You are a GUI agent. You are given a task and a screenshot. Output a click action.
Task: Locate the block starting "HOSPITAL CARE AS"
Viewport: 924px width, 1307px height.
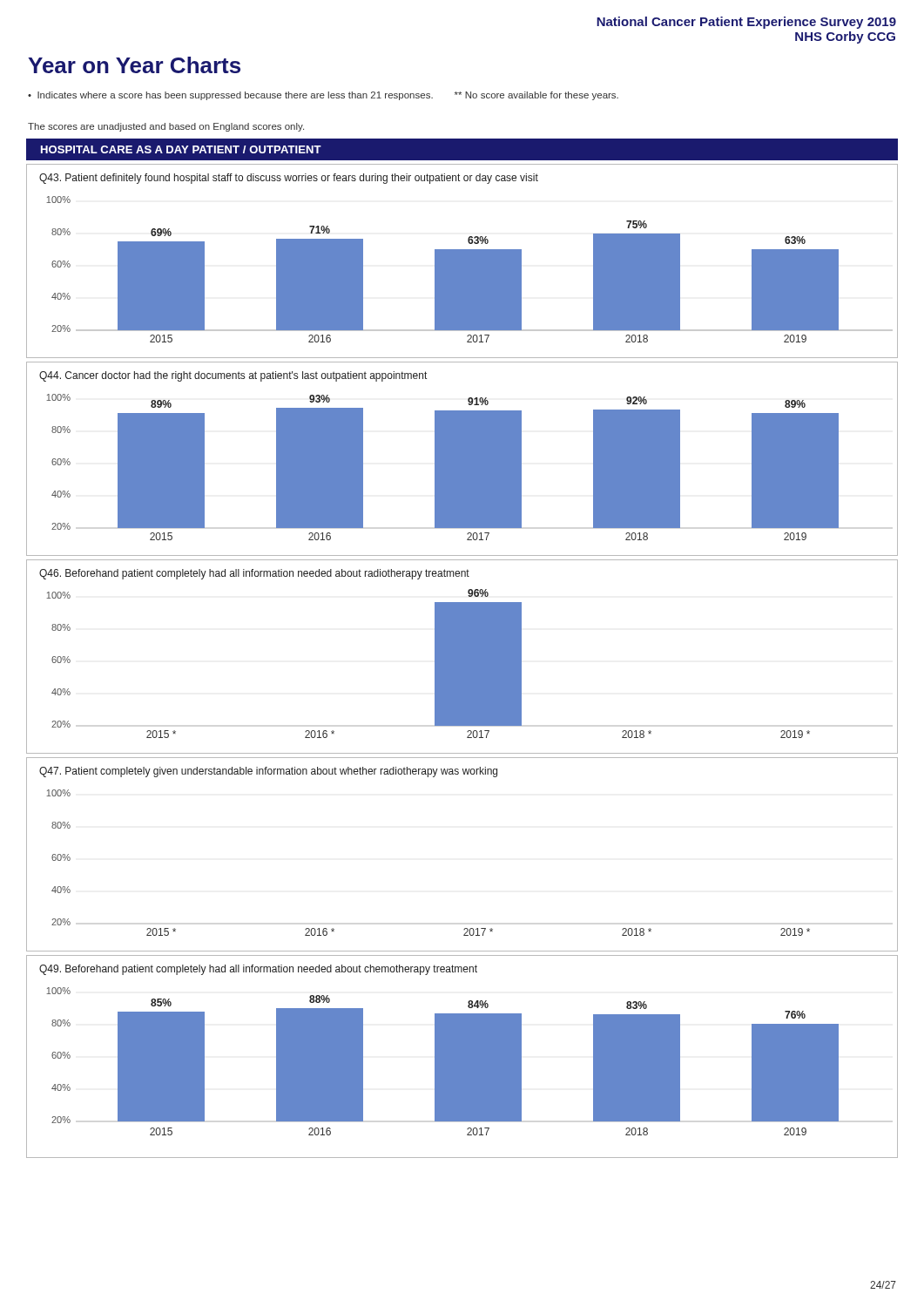pyautogui.click(x=181, y=149)
